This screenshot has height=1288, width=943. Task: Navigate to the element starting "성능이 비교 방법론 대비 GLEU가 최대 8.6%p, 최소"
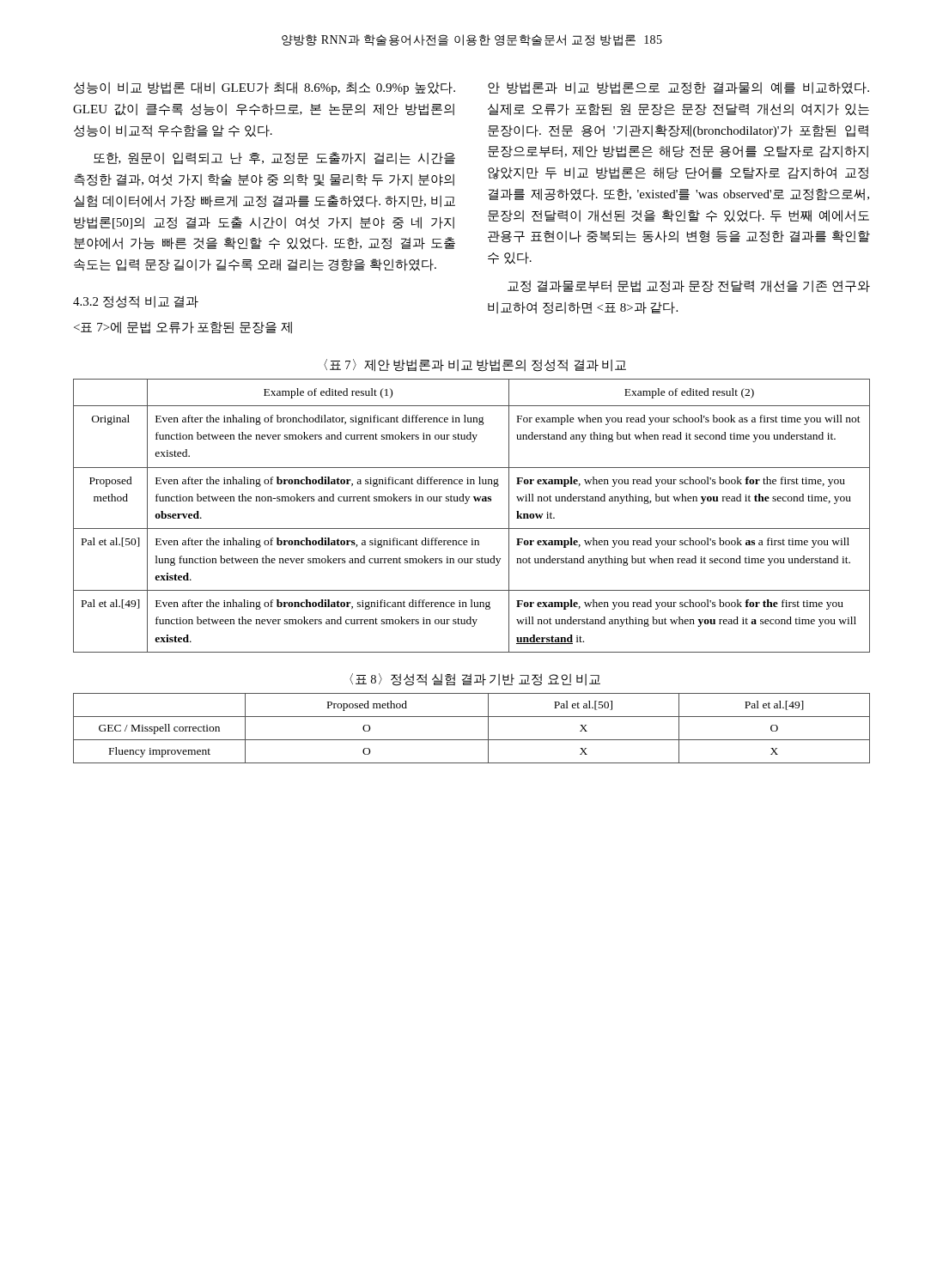pyautogui.click(x=265, y=208)
